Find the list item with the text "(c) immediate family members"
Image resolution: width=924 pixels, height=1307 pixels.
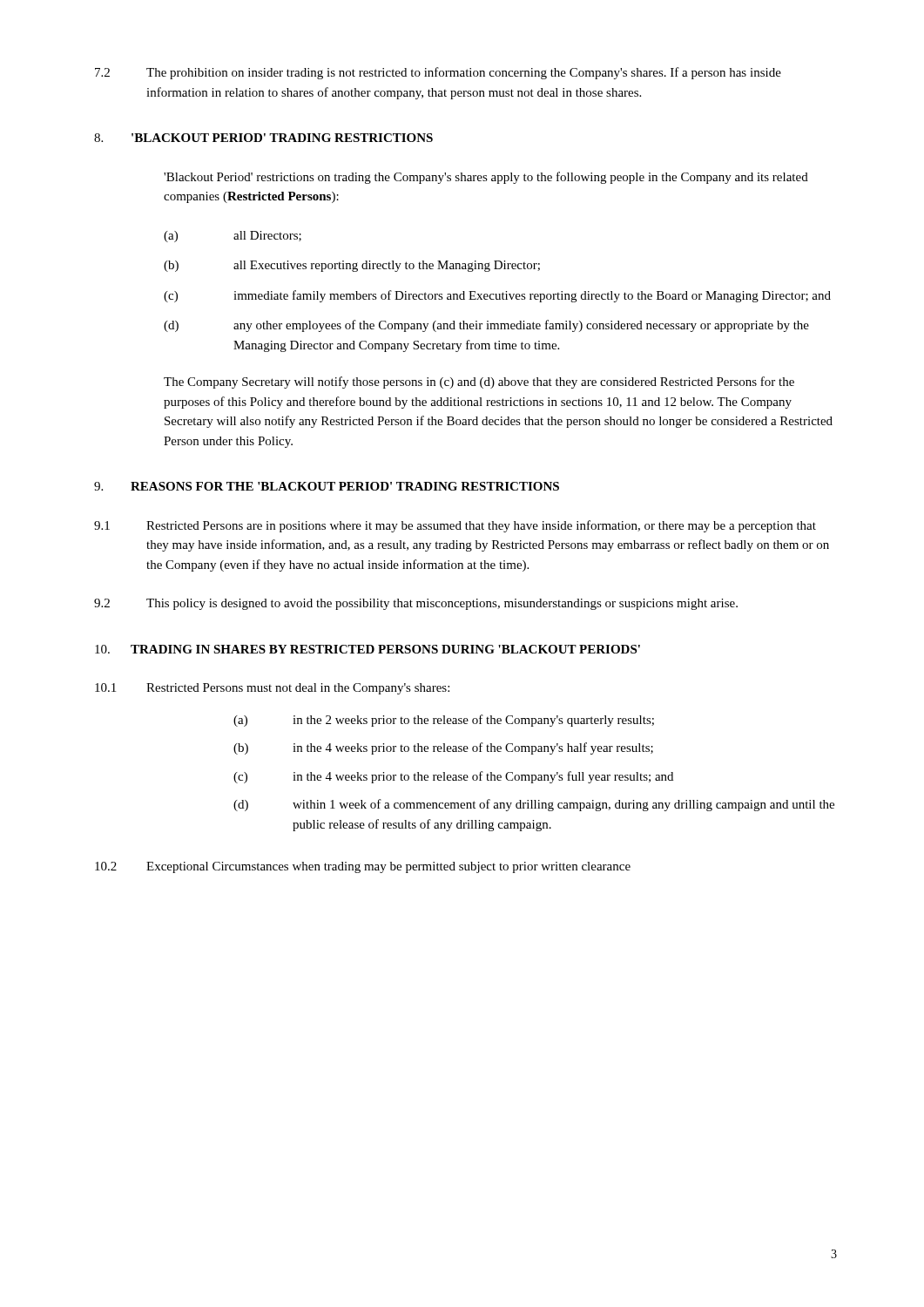pos(500,295)
